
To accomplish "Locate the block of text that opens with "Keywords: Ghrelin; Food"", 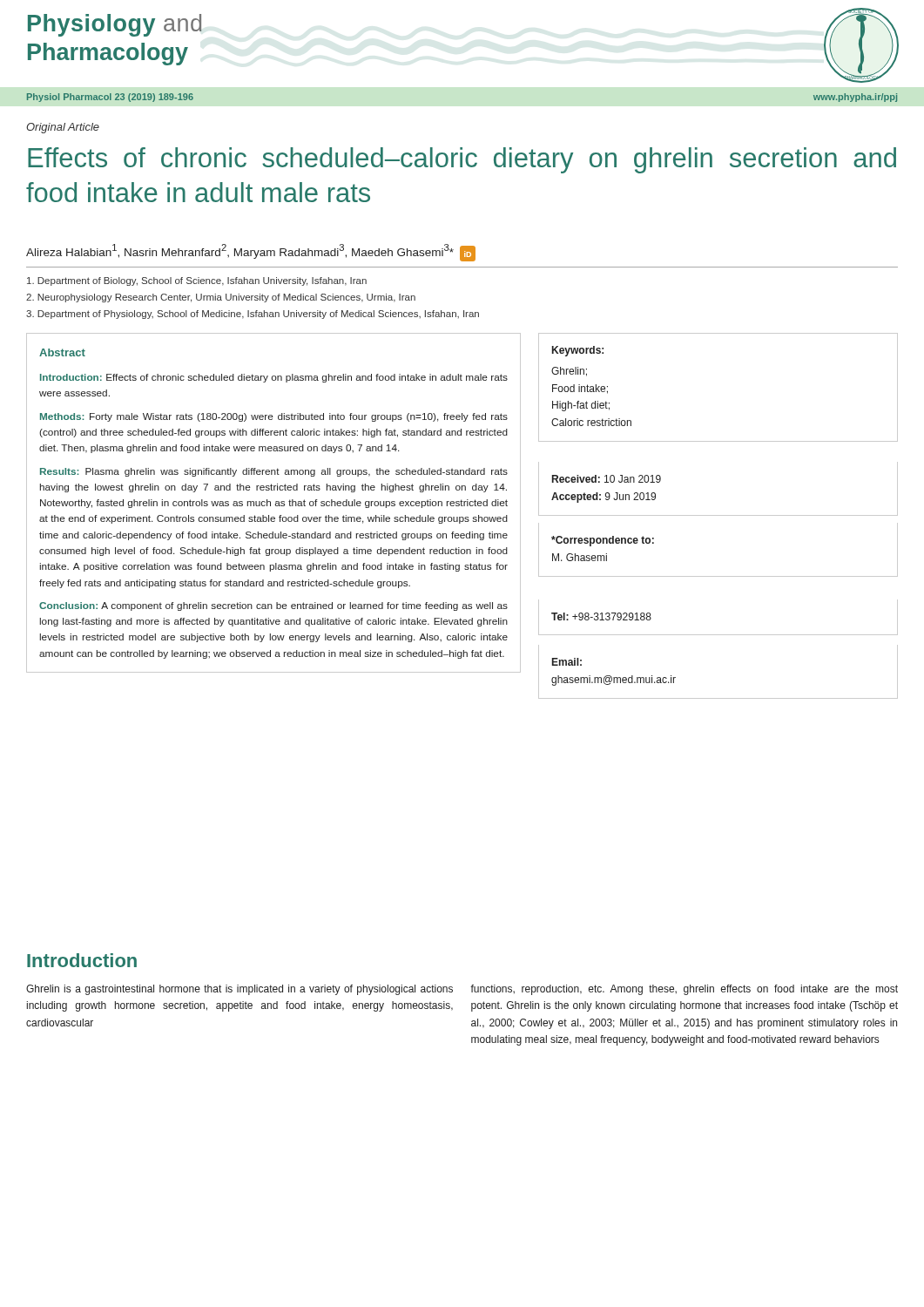I will 578,351.
